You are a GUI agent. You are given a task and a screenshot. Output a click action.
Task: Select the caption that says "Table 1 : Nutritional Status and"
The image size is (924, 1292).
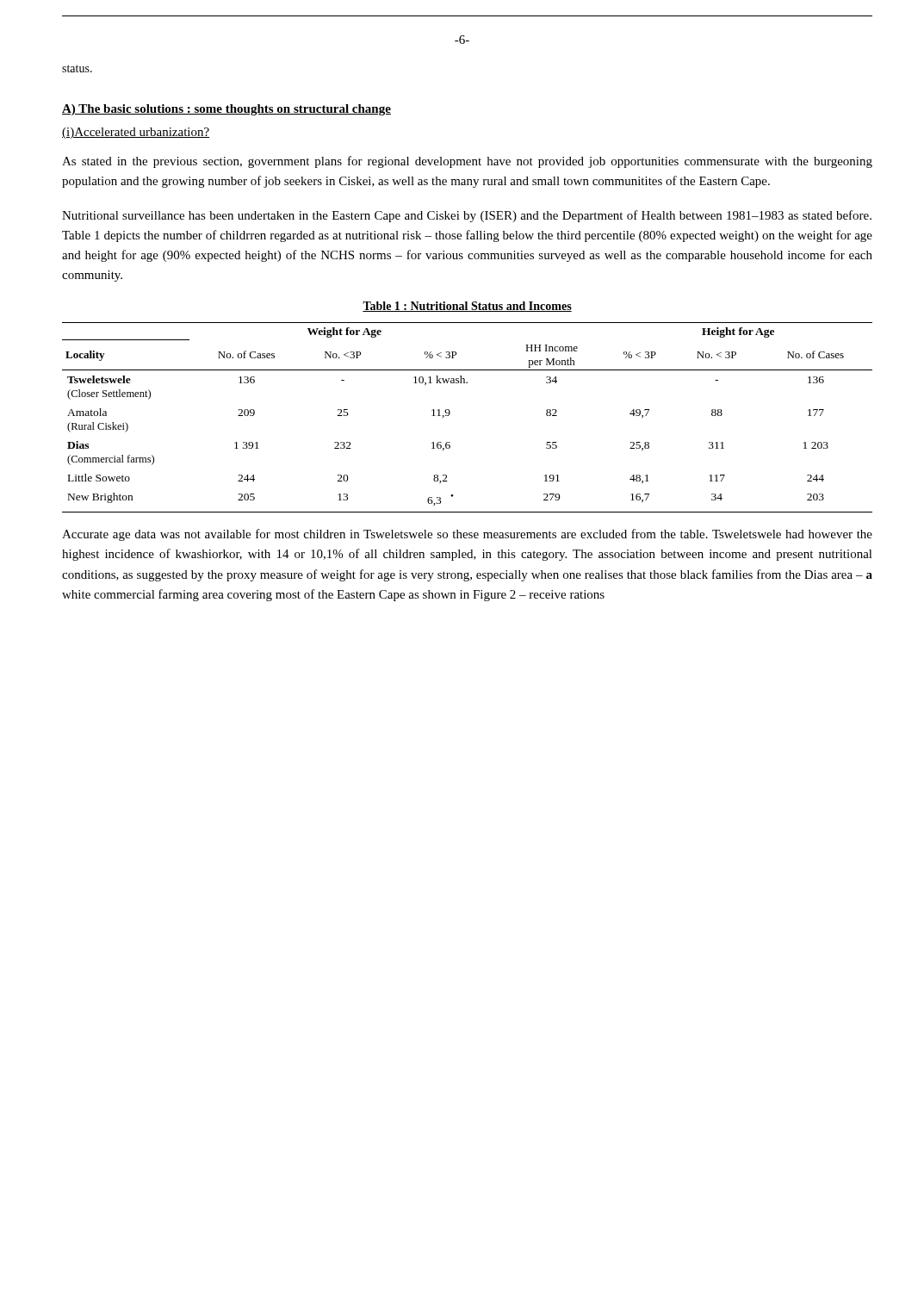tap(467, 306)
